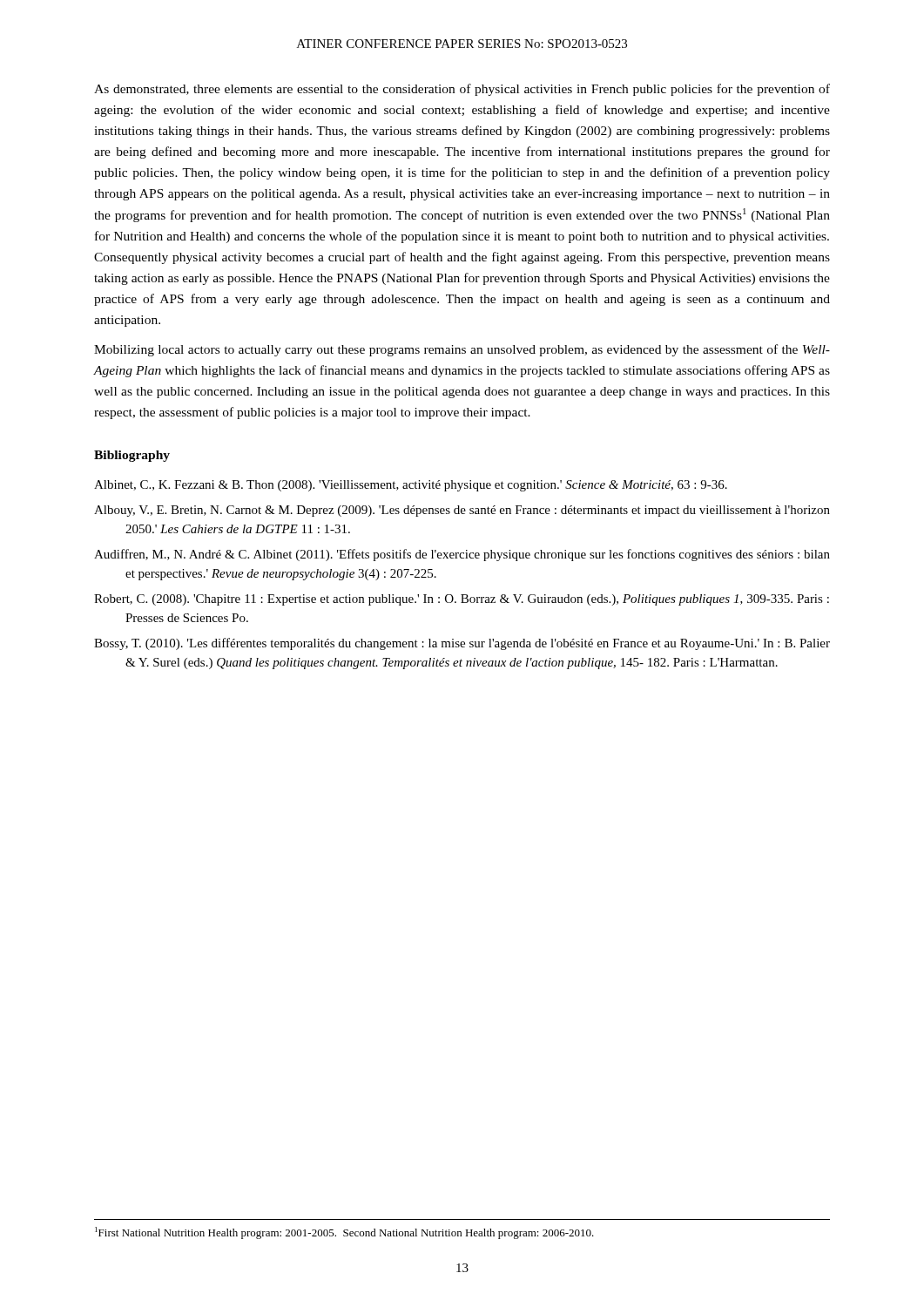Viewport: 924px width, 1307px height.
Task: Select the list item with the text "Robert, C. (2008). 'Chapitre 11"
Action: (x=462, y=608)
